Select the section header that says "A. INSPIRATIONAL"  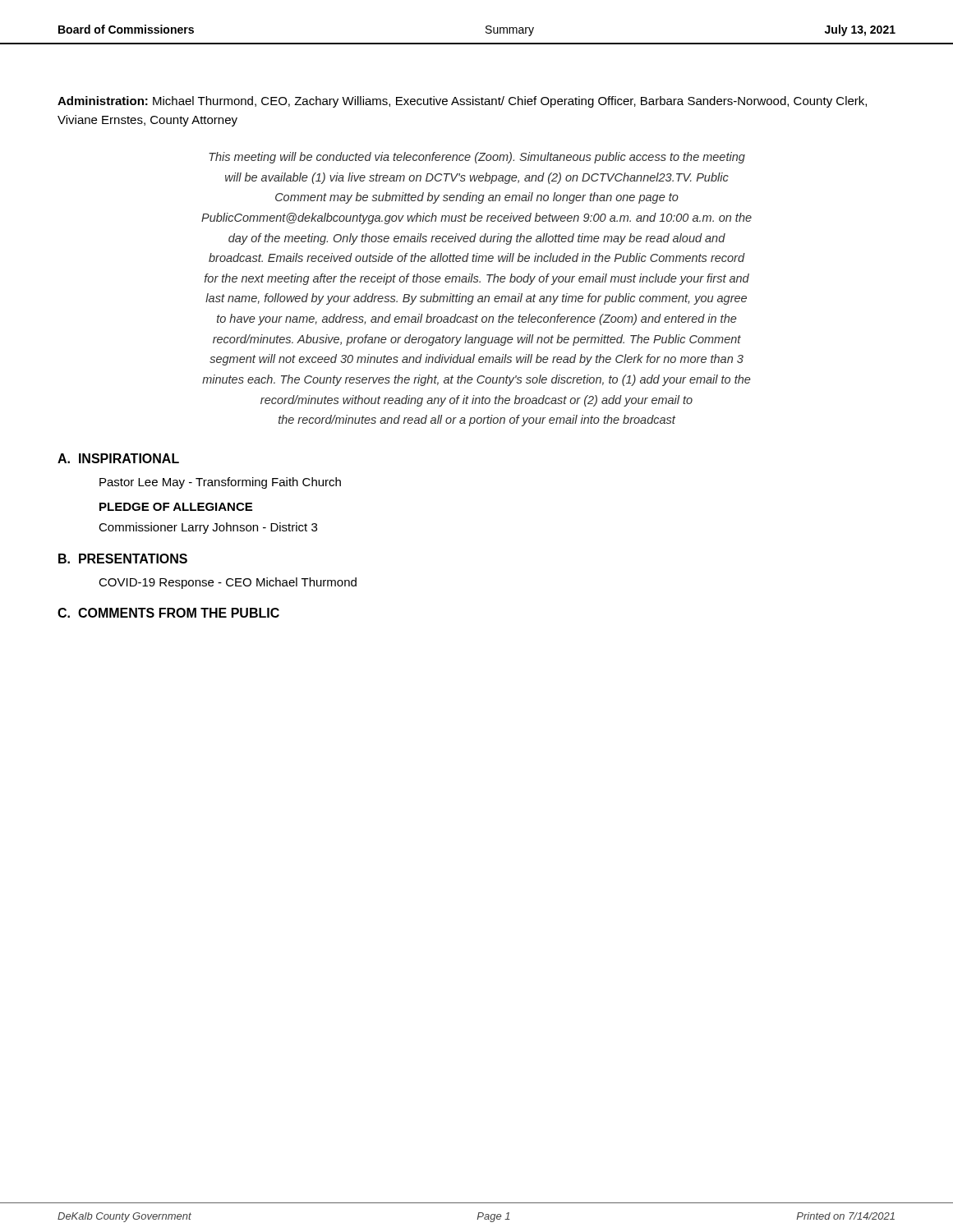tap(118, 459)
